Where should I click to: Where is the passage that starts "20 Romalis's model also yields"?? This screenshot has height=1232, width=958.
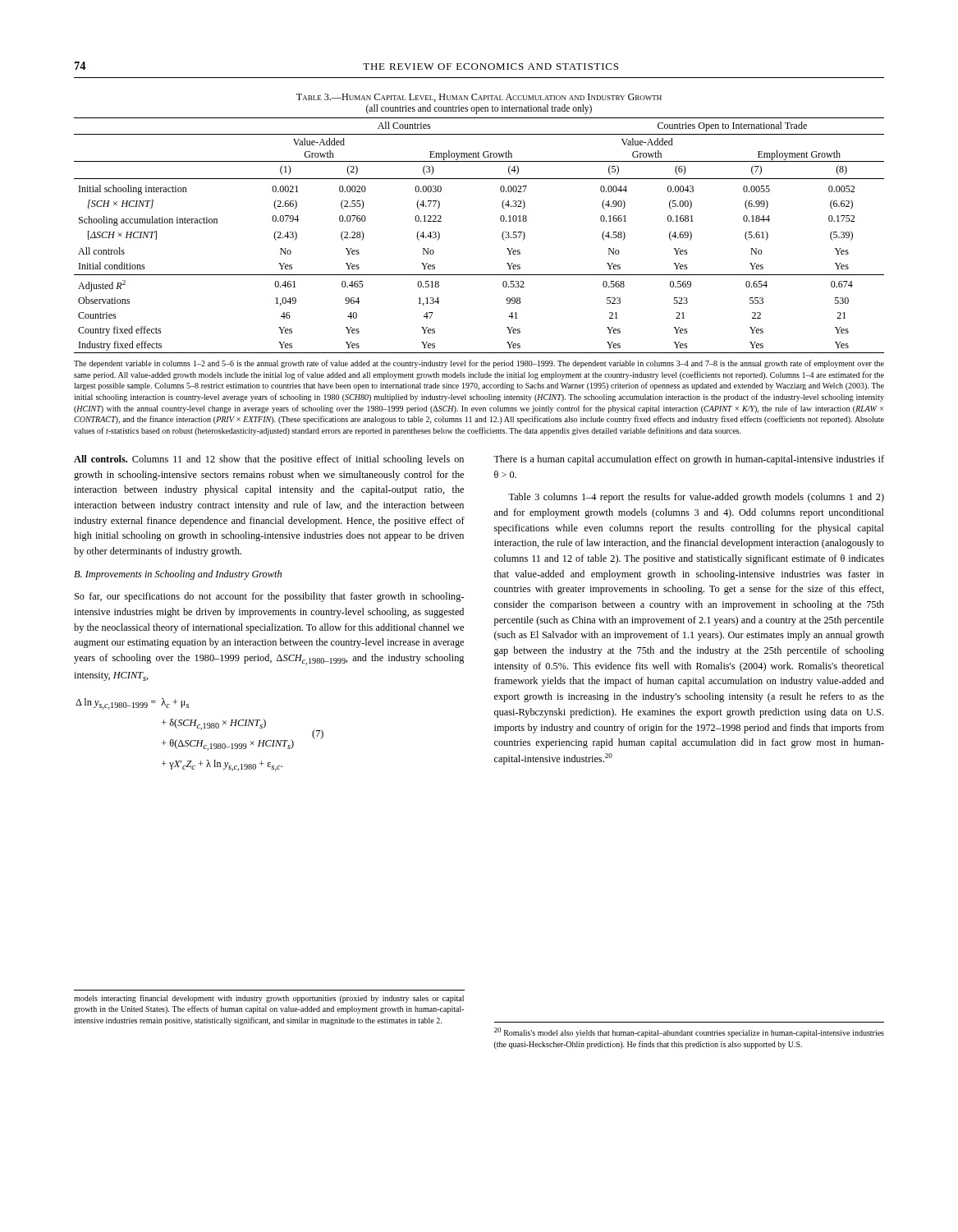[x=689, y=1037]
